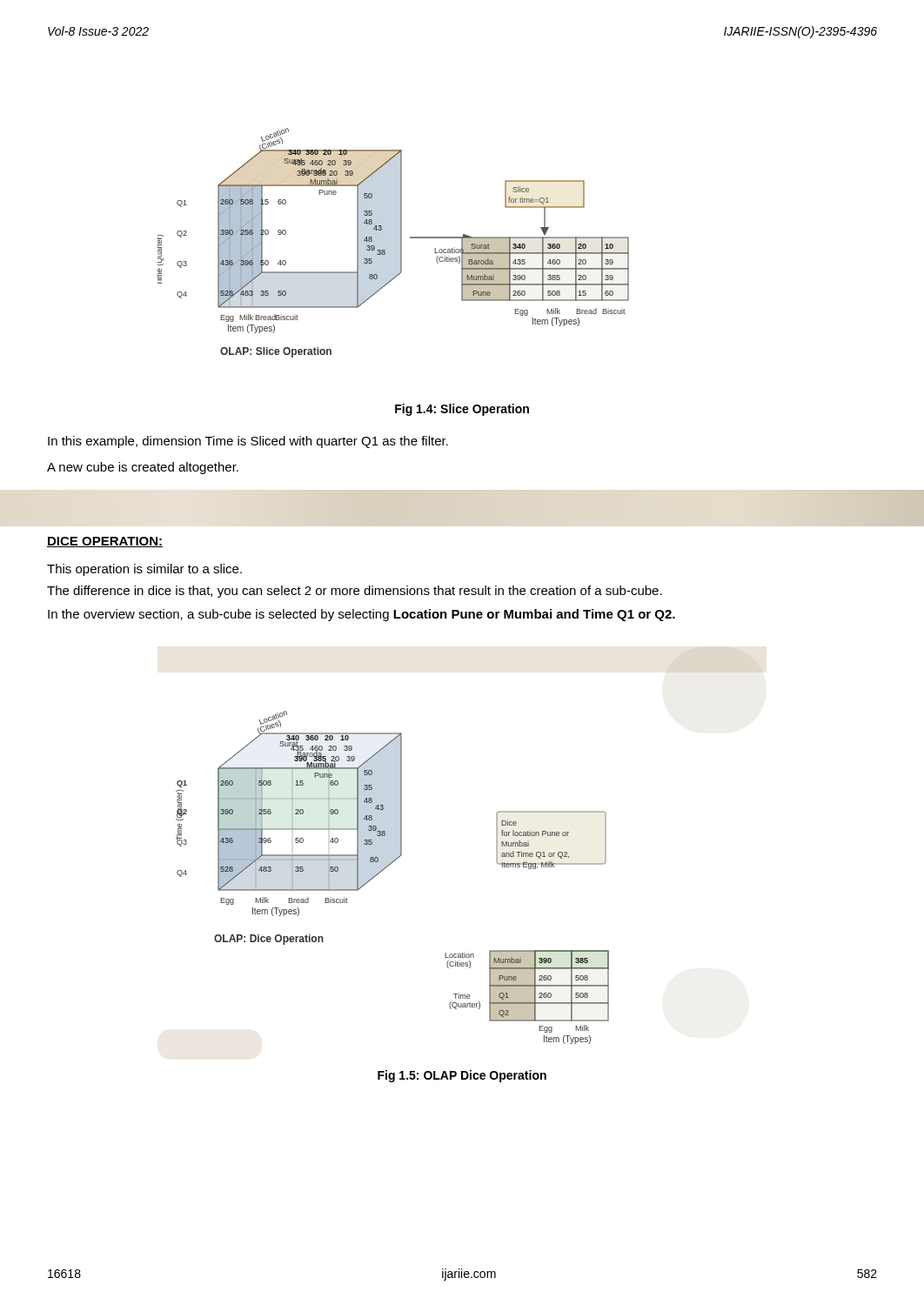Click where it says "A new cube is created altogether."

pyautogui.click(x=143, y=467)
